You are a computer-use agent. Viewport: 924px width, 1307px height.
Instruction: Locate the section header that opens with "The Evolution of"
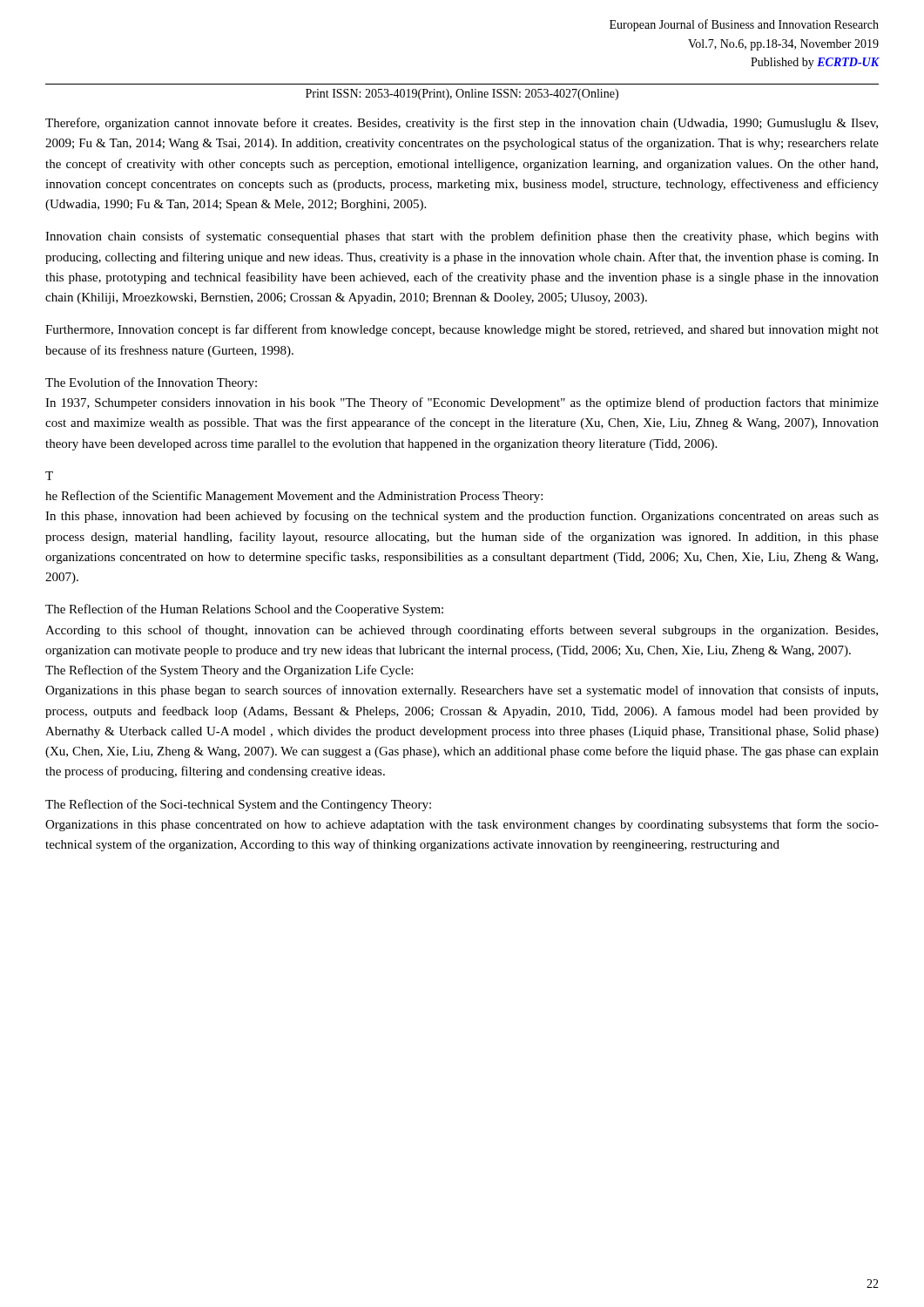pos(152,382)
